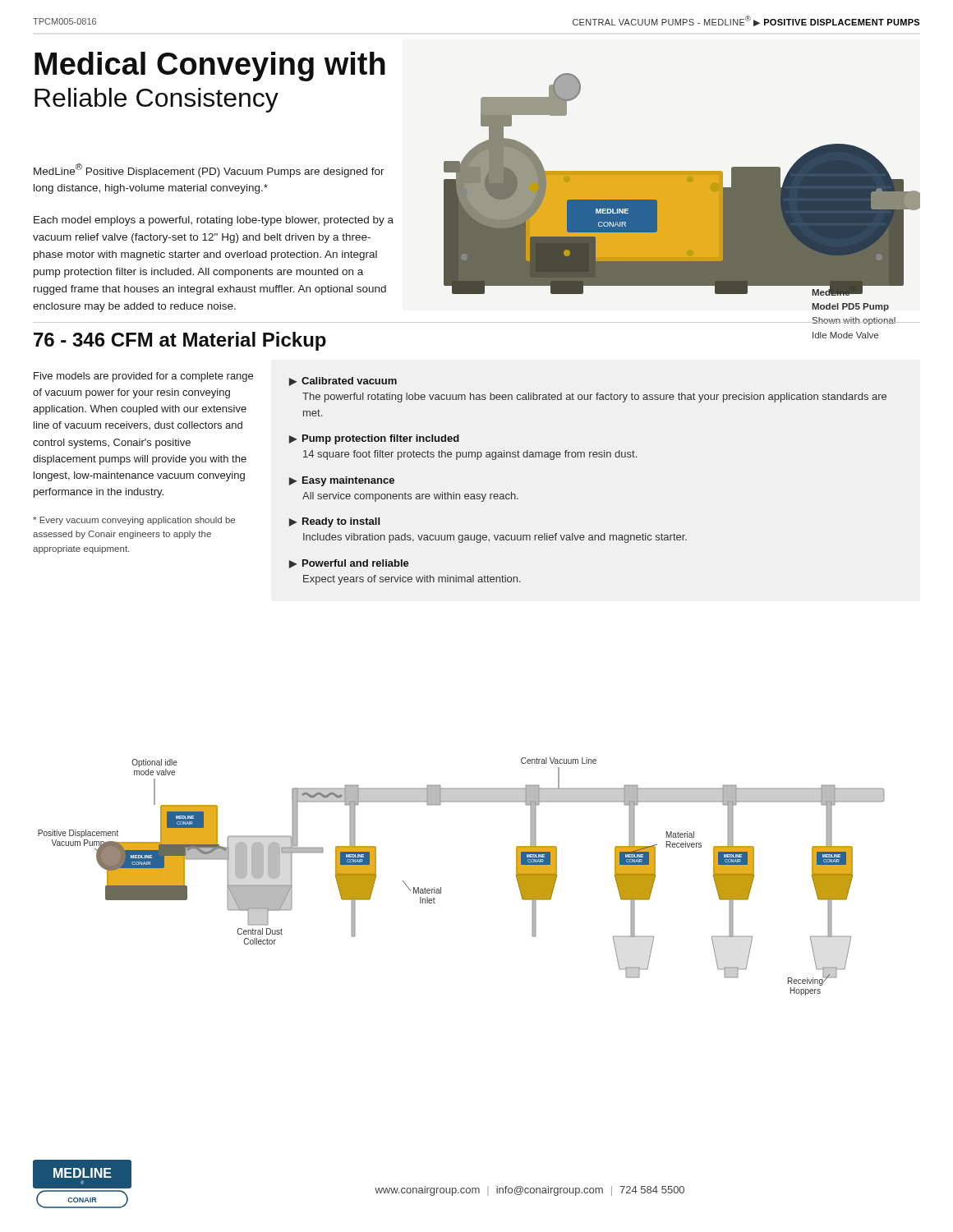Click the caption that begins "MedLine®Model PD5 PumpShown"

854,312
